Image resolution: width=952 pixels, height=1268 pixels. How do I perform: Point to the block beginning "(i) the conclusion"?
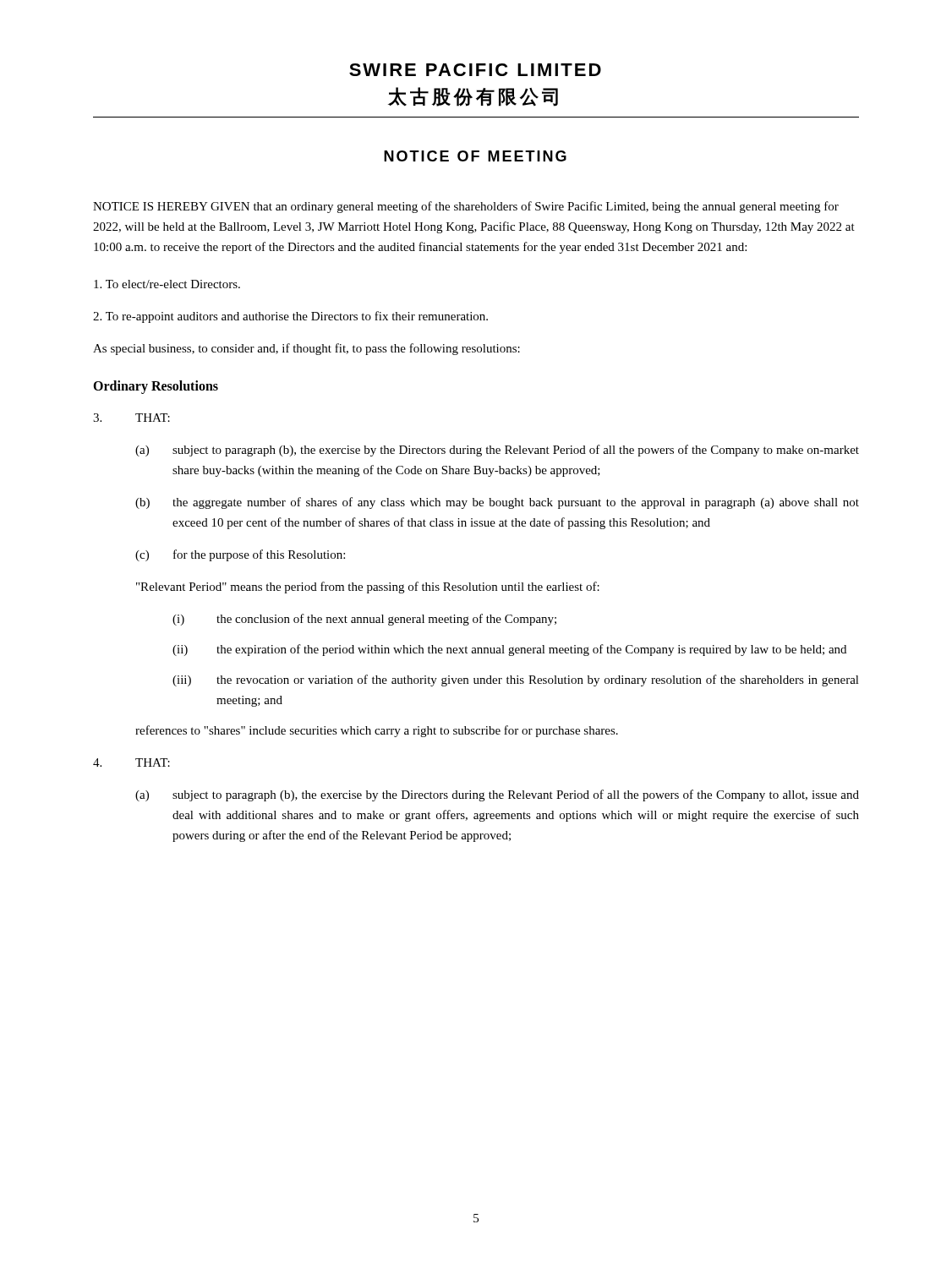[x=516, y=619]
